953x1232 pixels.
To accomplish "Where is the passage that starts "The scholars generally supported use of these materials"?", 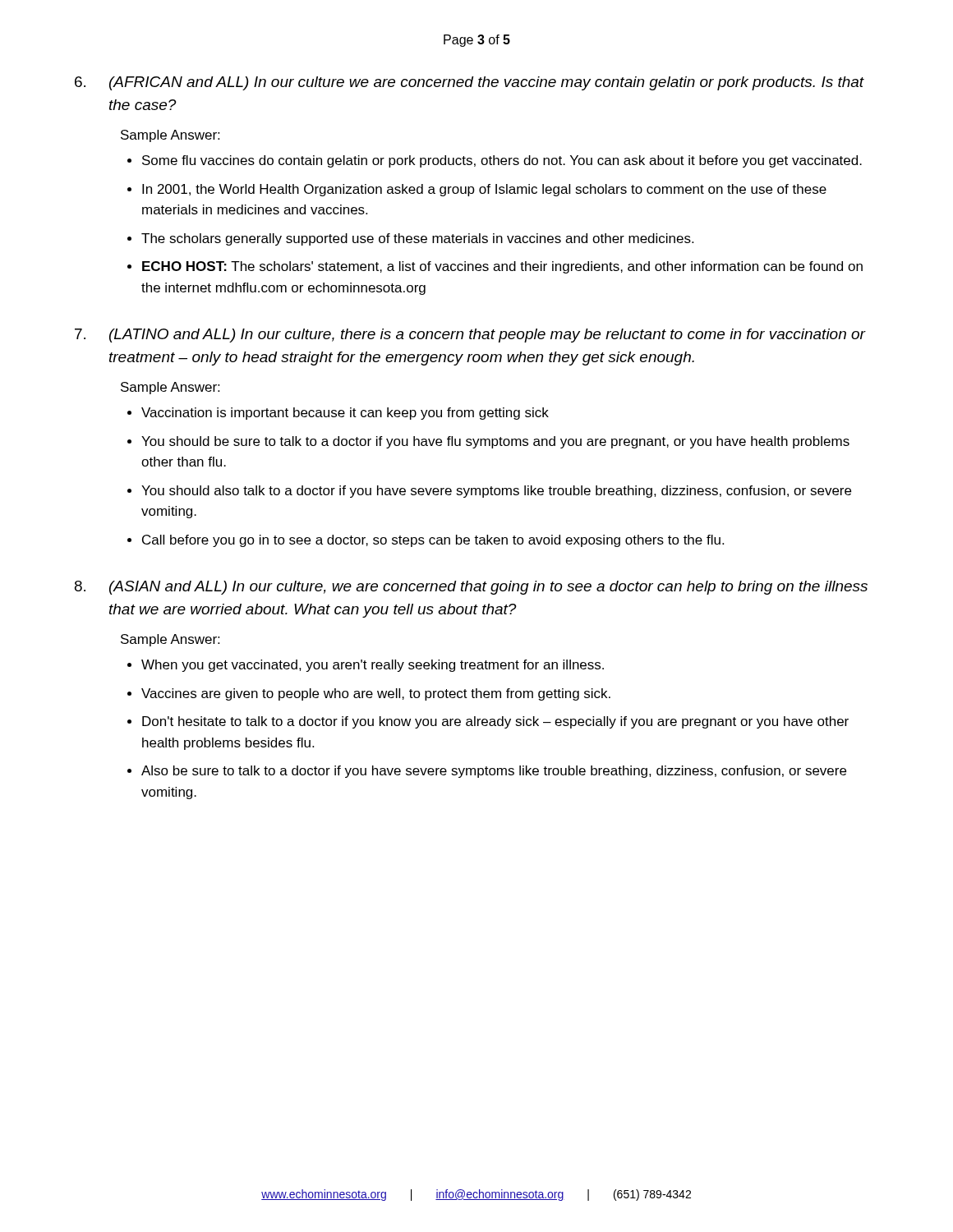I will [418, 238].
